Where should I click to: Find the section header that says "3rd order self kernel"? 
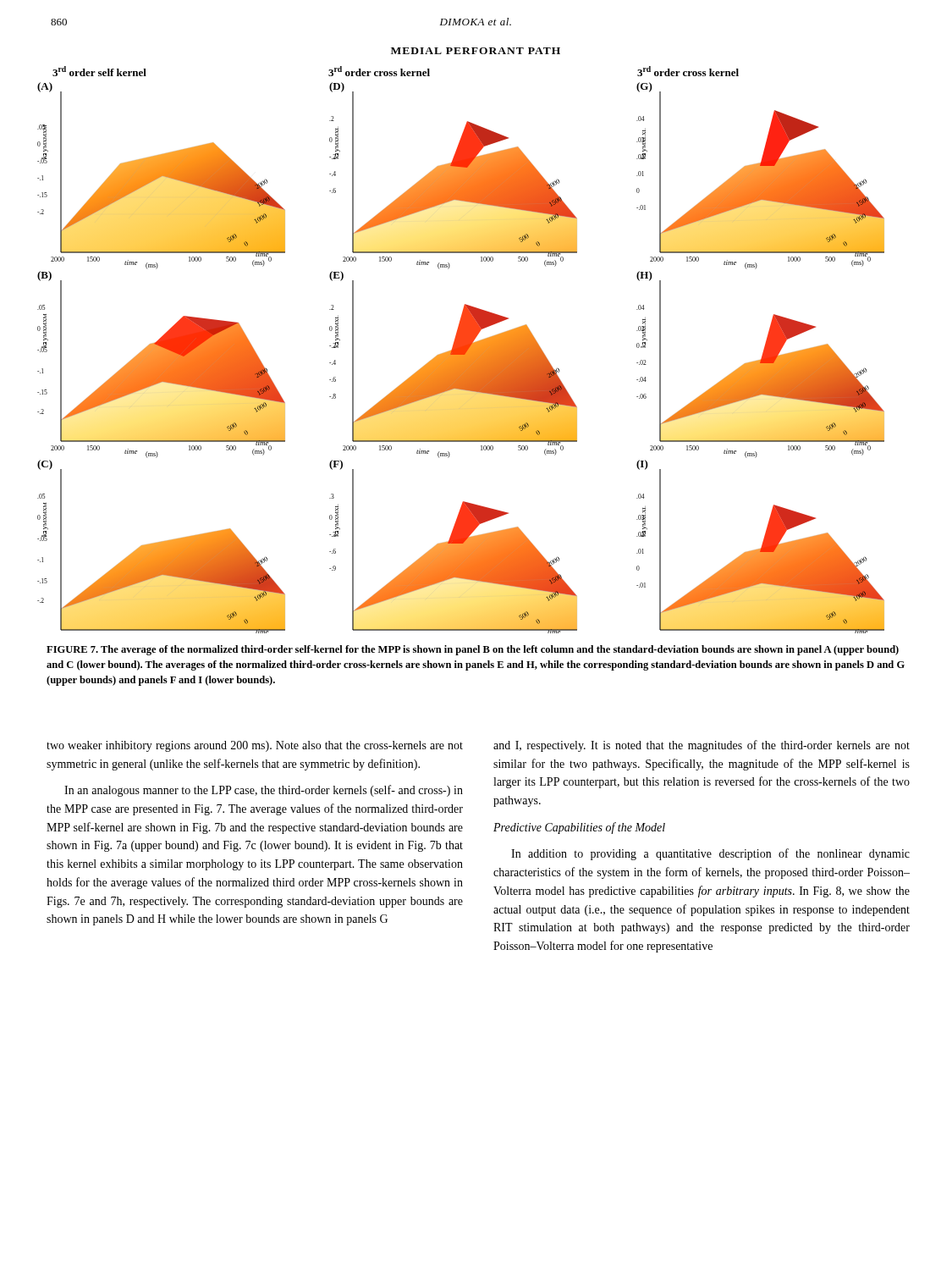[99, 72]
